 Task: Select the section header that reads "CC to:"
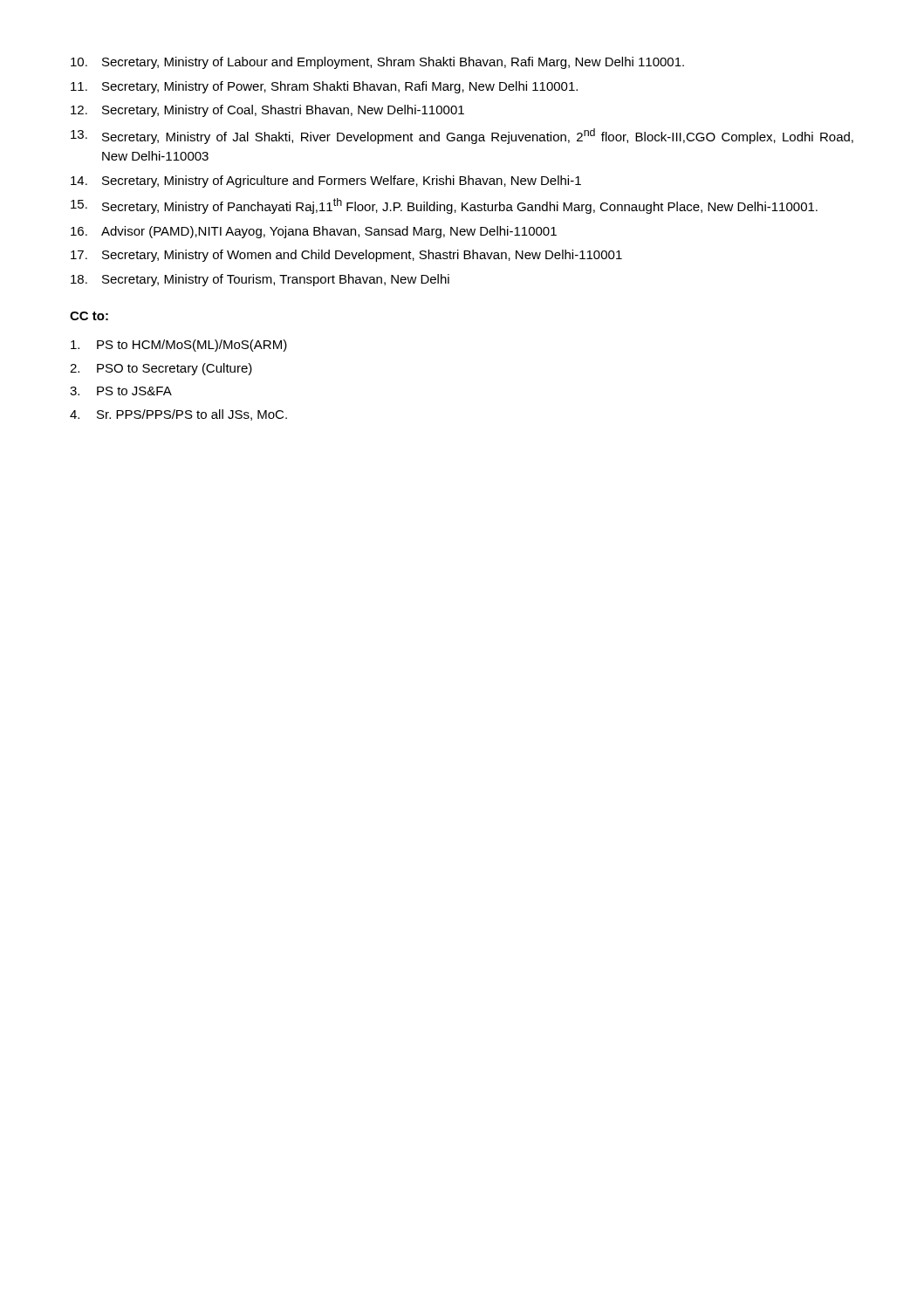click(89, 315)
